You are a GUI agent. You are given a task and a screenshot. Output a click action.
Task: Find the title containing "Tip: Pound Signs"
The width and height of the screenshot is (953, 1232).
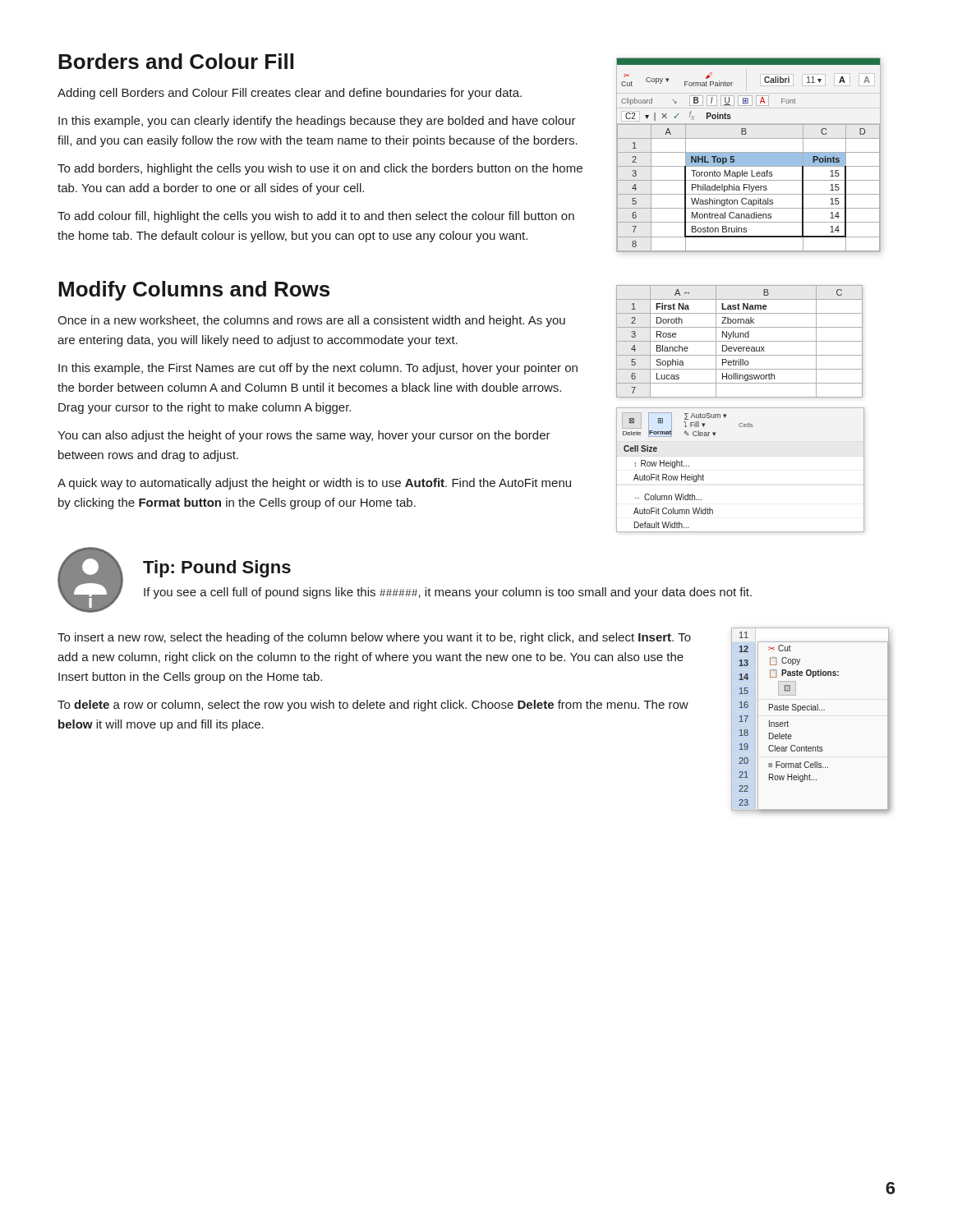coord(217,567)
